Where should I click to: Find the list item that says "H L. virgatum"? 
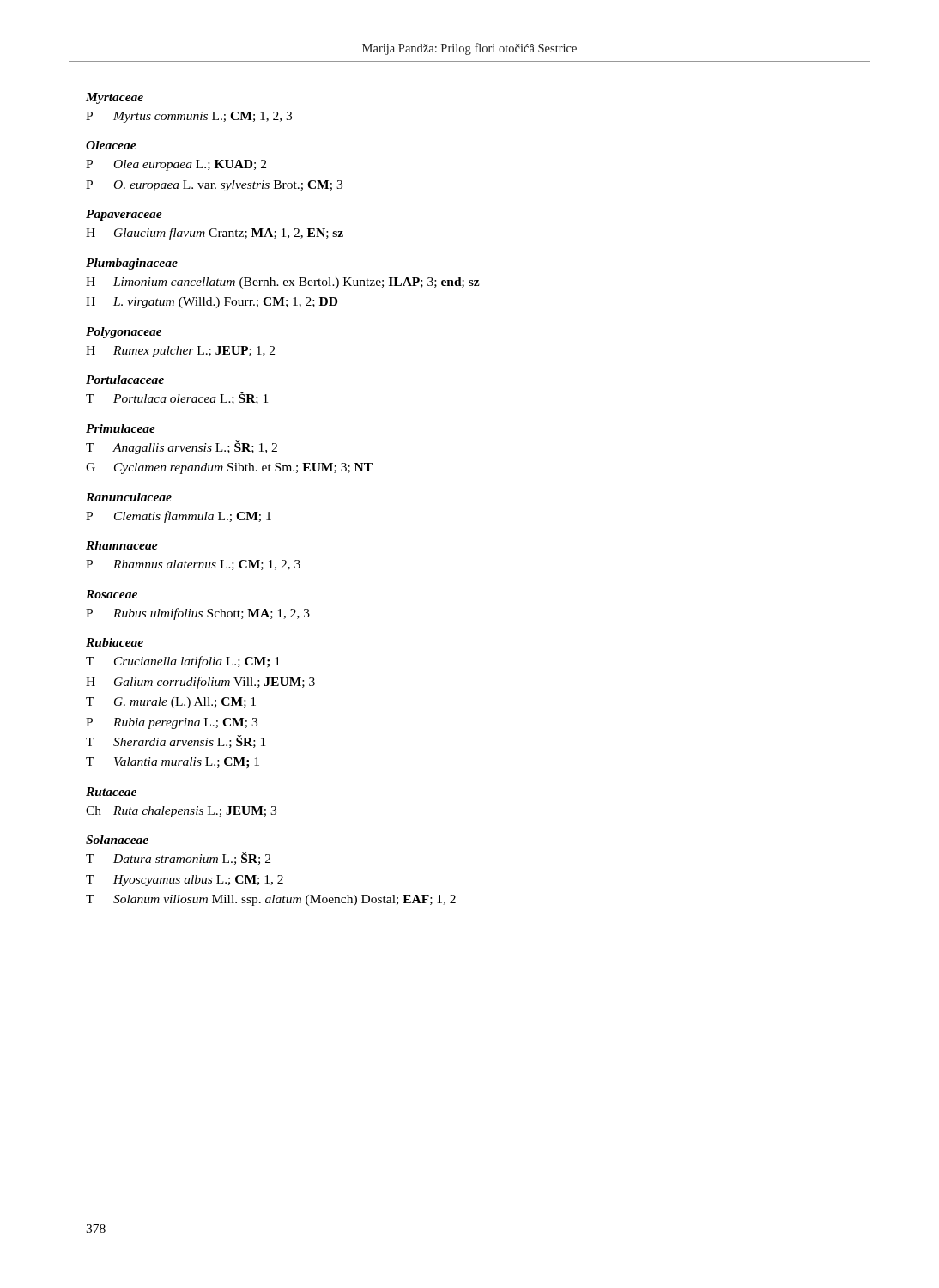tap(212, 303)
